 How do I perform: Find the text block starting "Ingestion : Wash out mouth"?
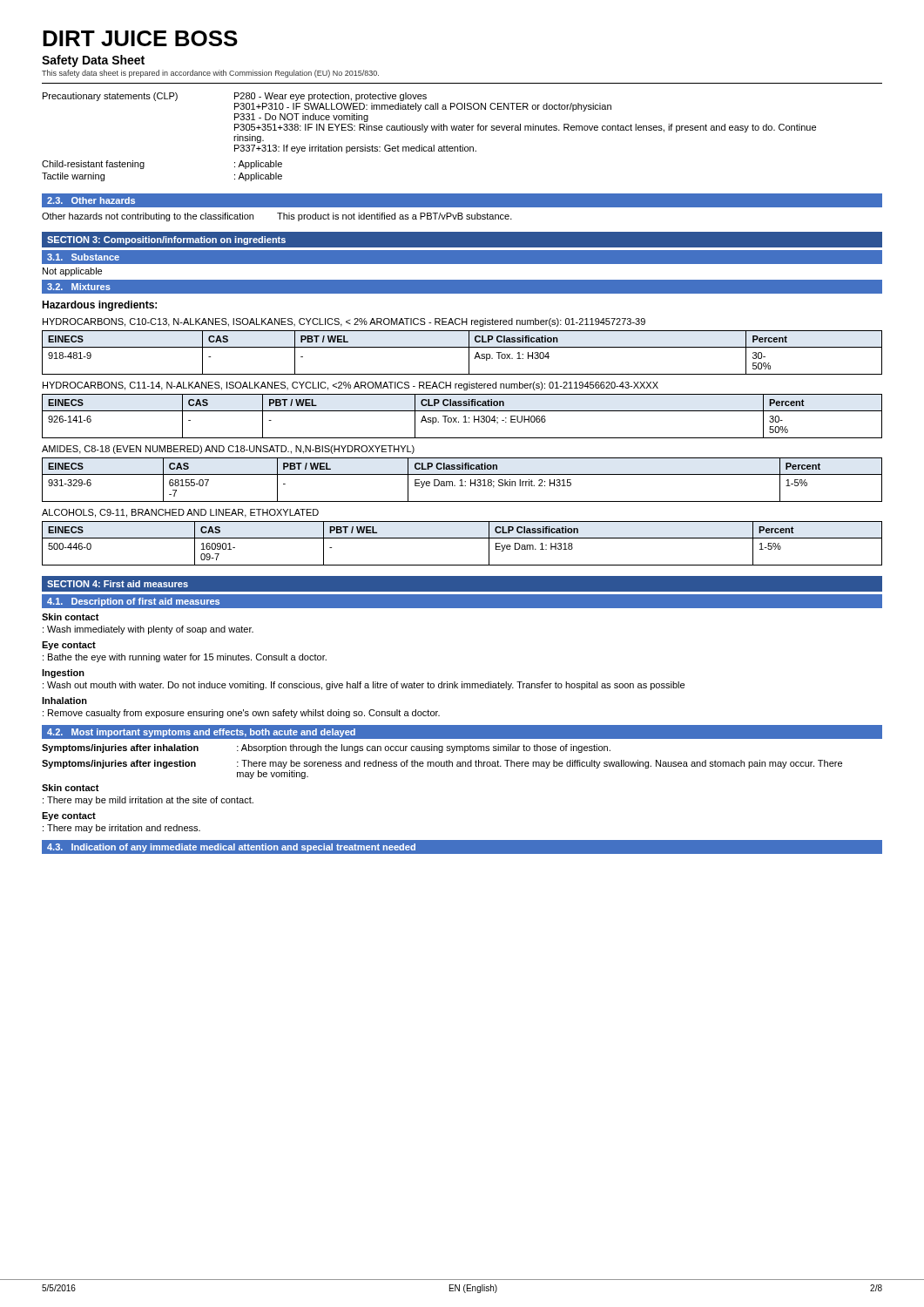[368, 678]
